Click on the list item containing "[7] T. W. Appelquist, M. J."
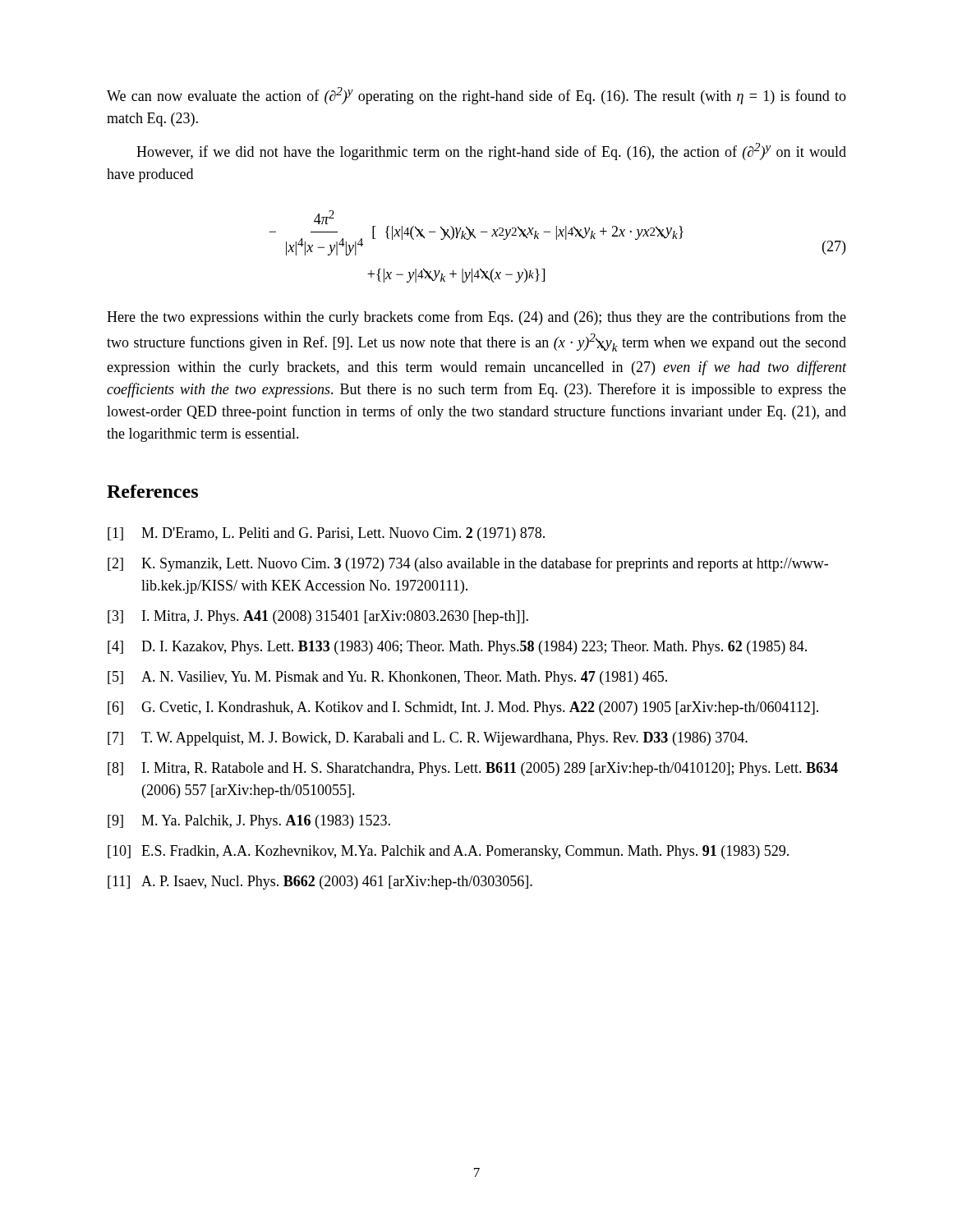953x1232 pixels. (476, 738)
